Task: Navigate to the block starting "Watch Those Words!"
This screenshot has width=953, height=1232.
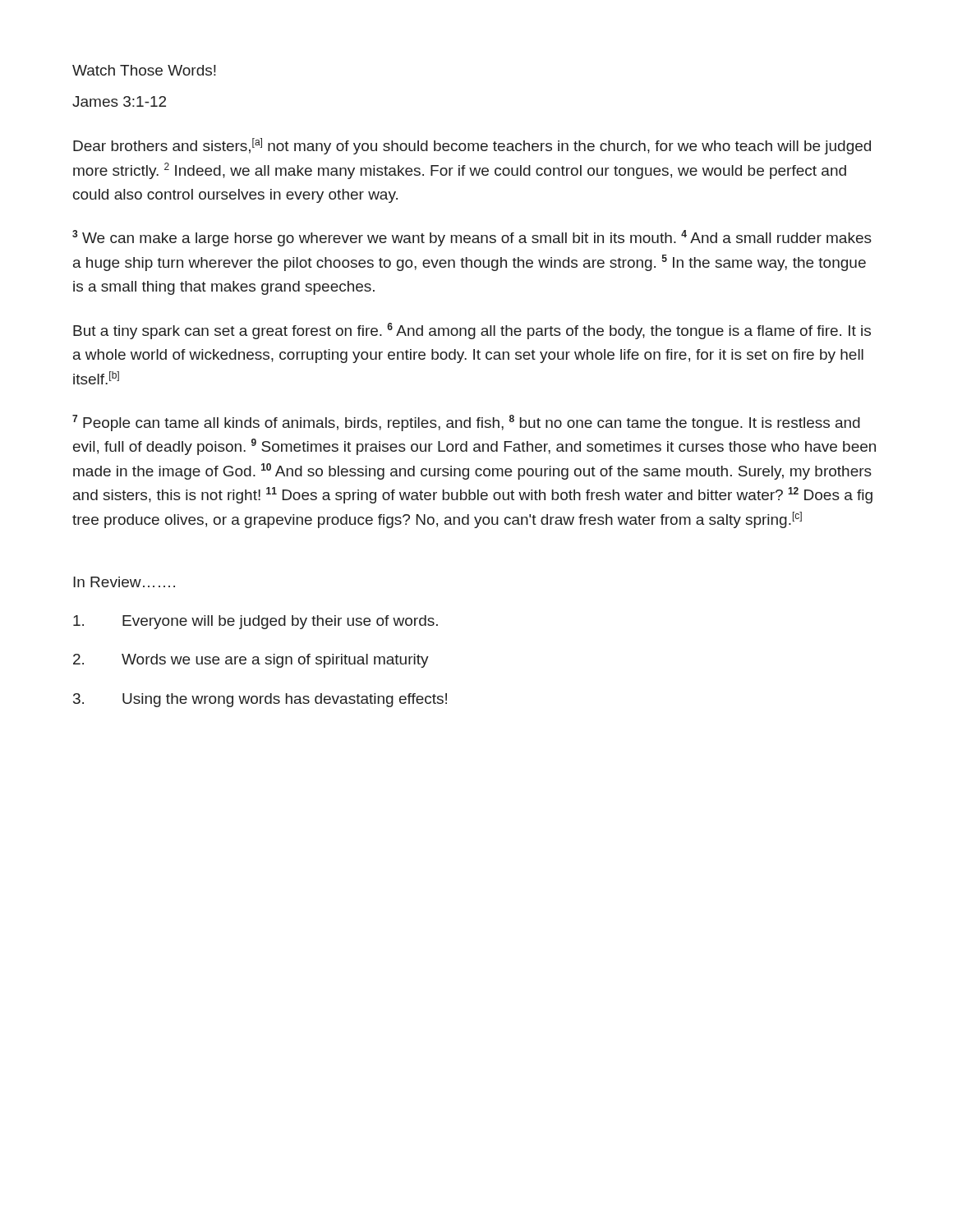Action: coord(145,70)
